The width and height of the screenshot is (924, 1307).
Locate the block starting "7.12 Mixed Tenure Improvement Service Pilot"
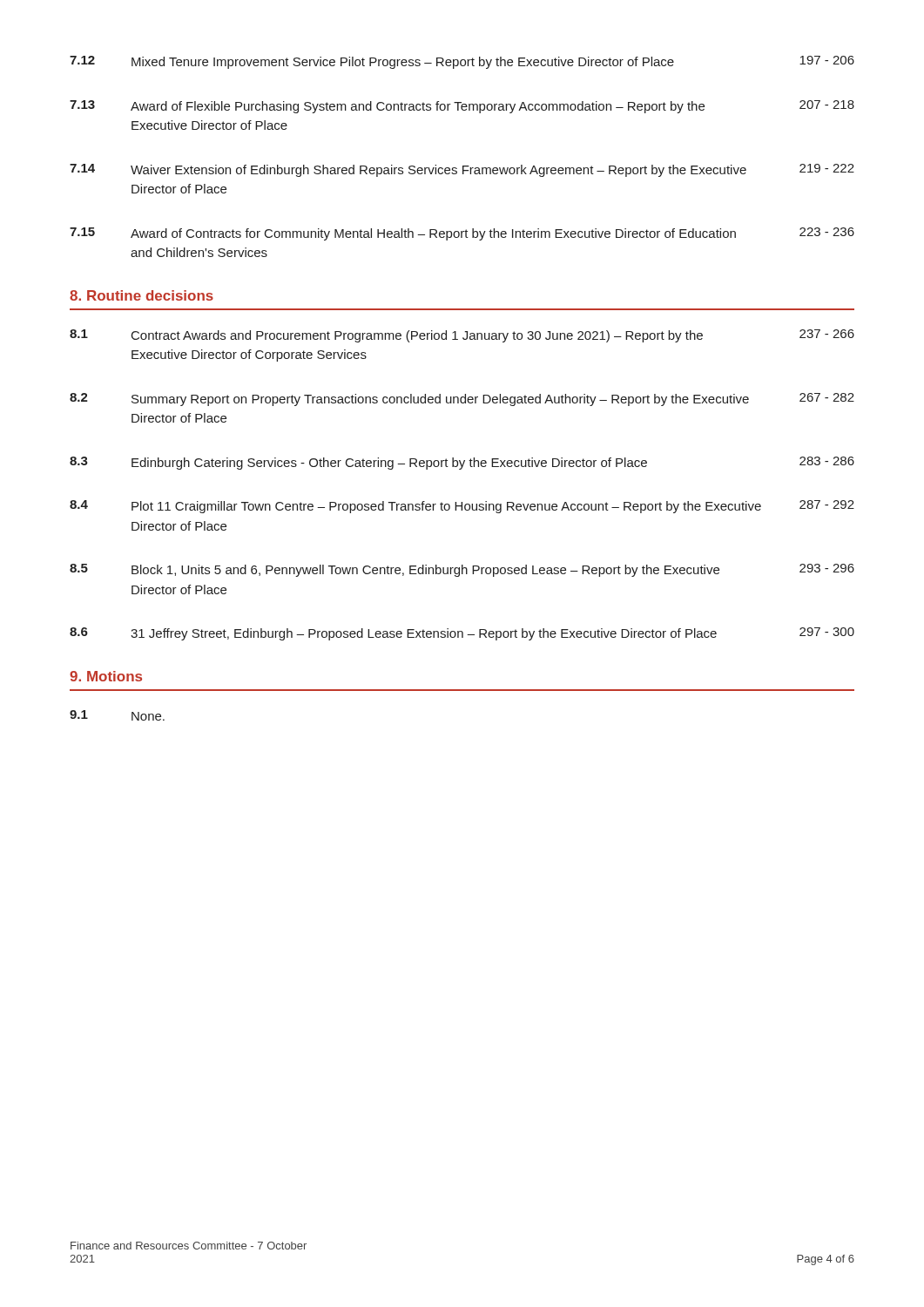tap(462, 62)
